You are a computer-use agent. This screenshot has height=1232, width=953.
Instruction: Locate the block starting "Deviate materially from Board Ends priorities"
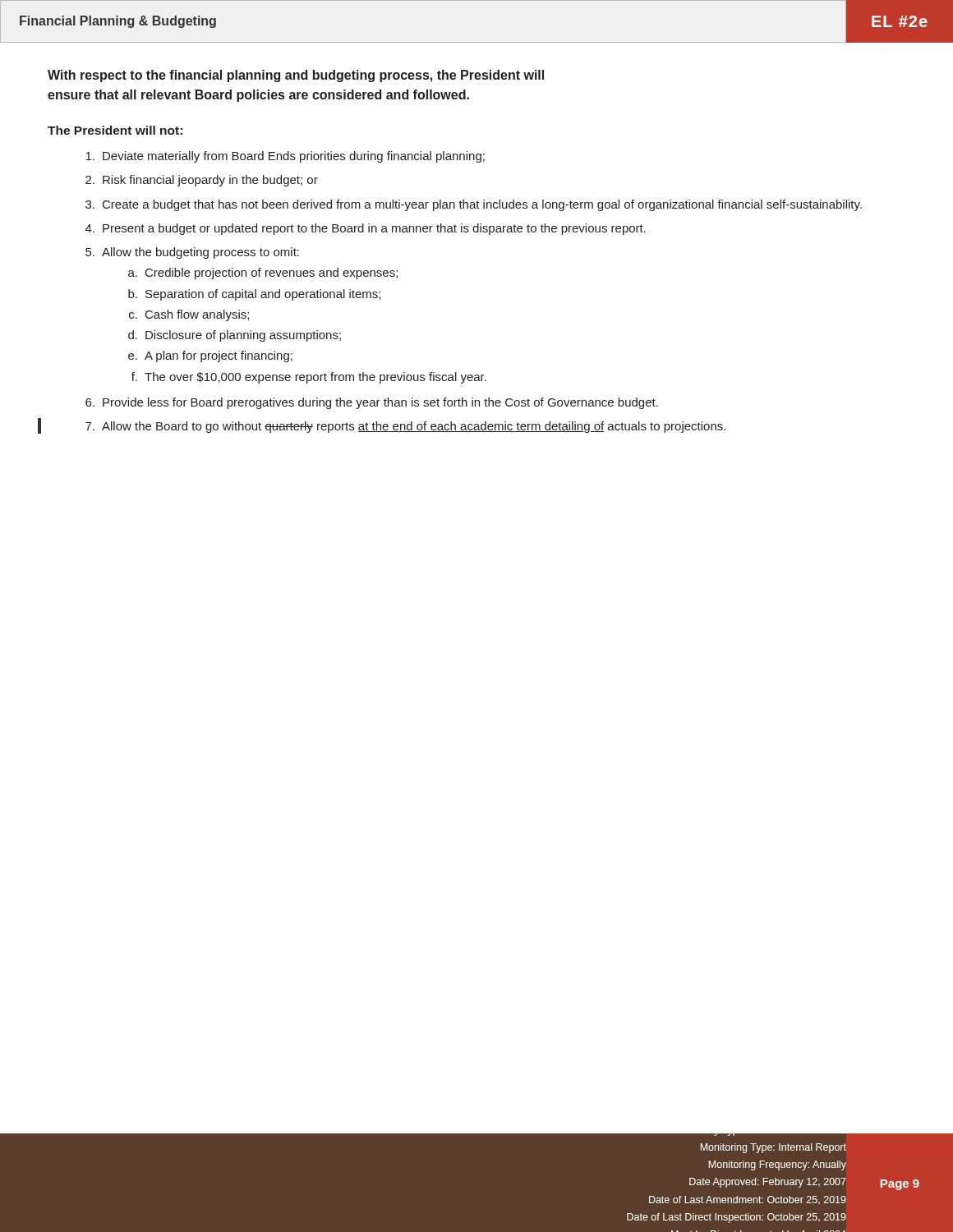click(279, 156)
